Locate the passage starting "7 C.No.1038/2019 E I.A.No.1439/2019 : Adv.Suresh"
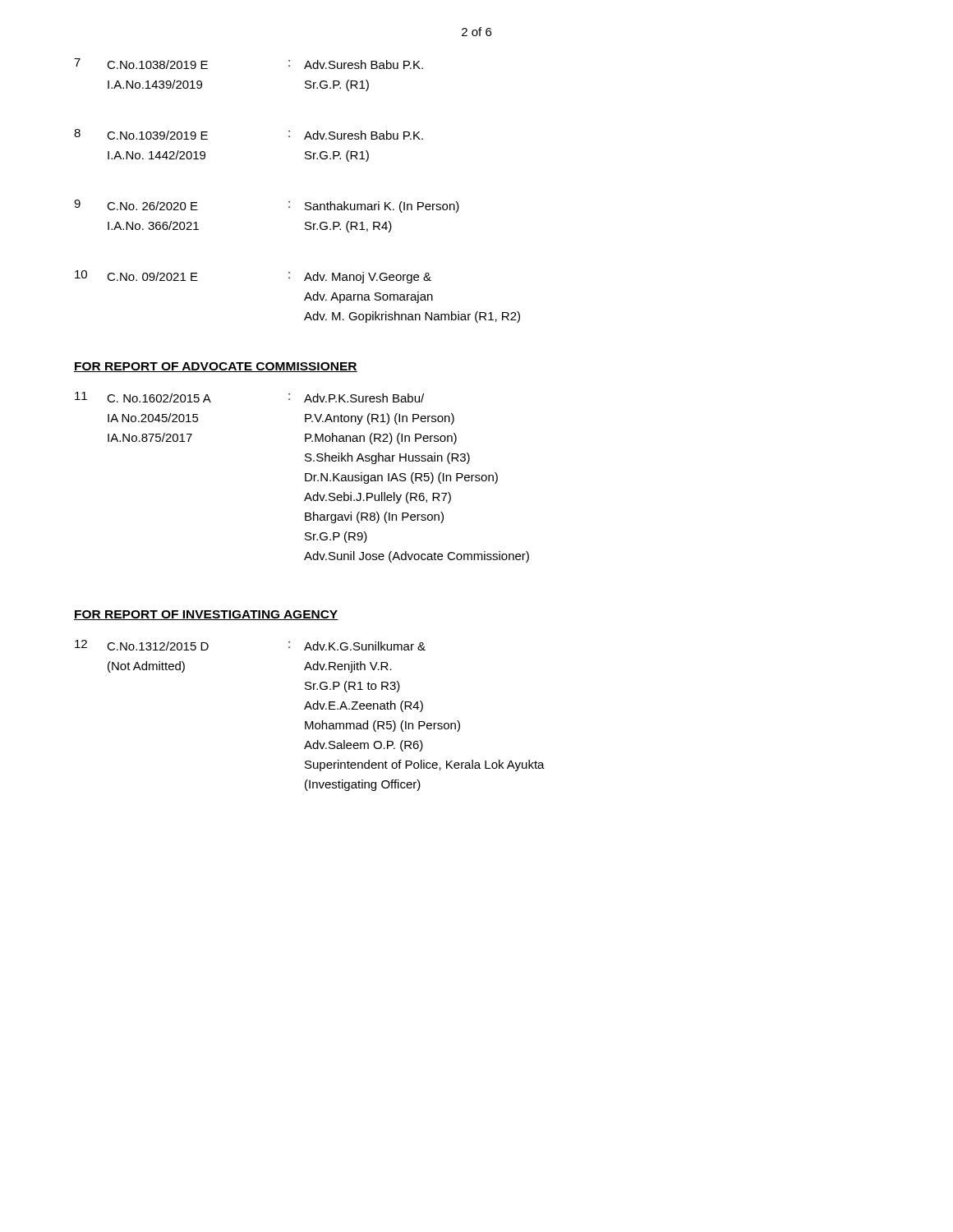The width and height of the screenshot is (953, 1232). coord(162,64)
